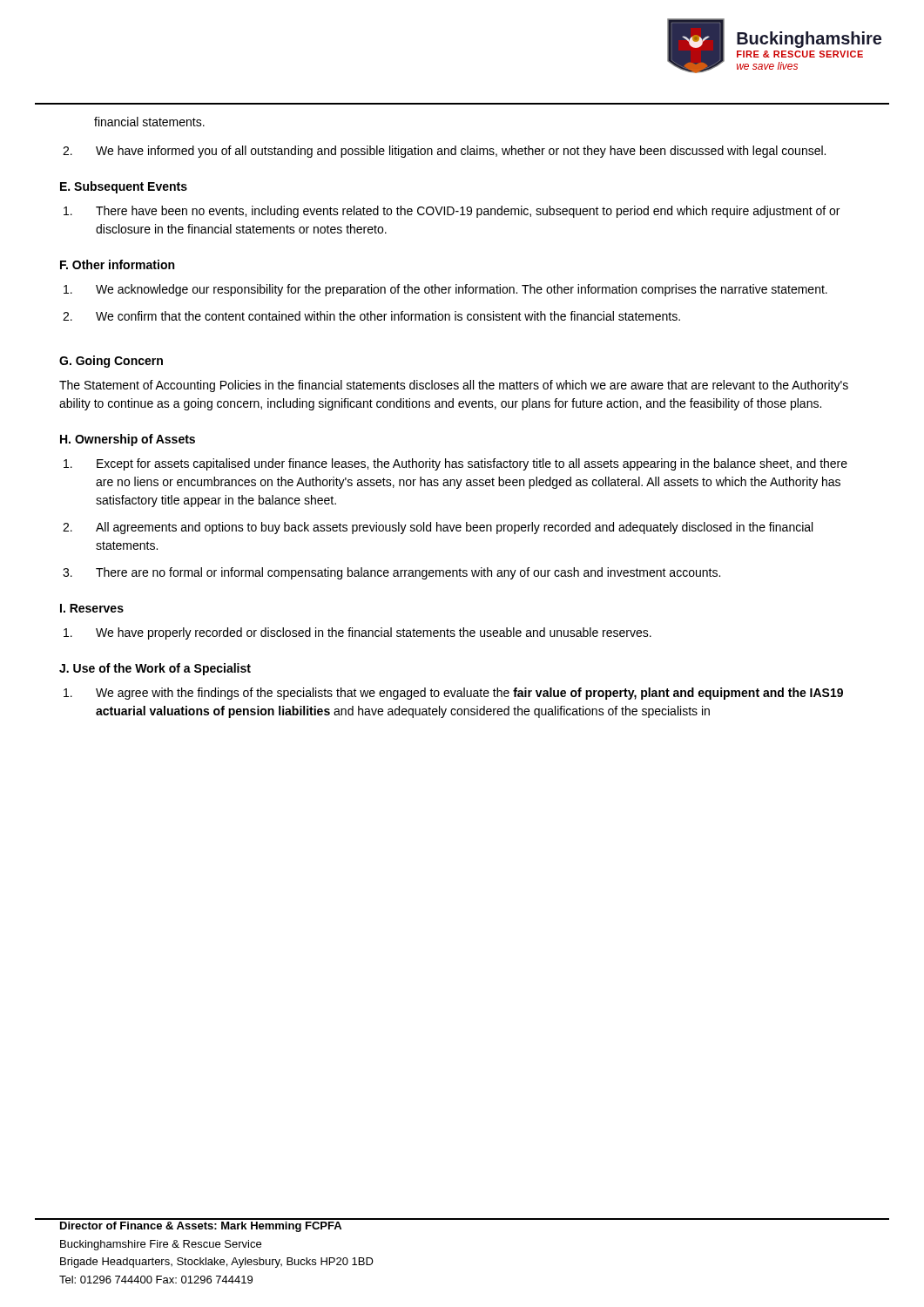This screenshot has height=1307, width=924.
Task: Click on the list item that says "2. All agreements and"
Action: [462, 537]
